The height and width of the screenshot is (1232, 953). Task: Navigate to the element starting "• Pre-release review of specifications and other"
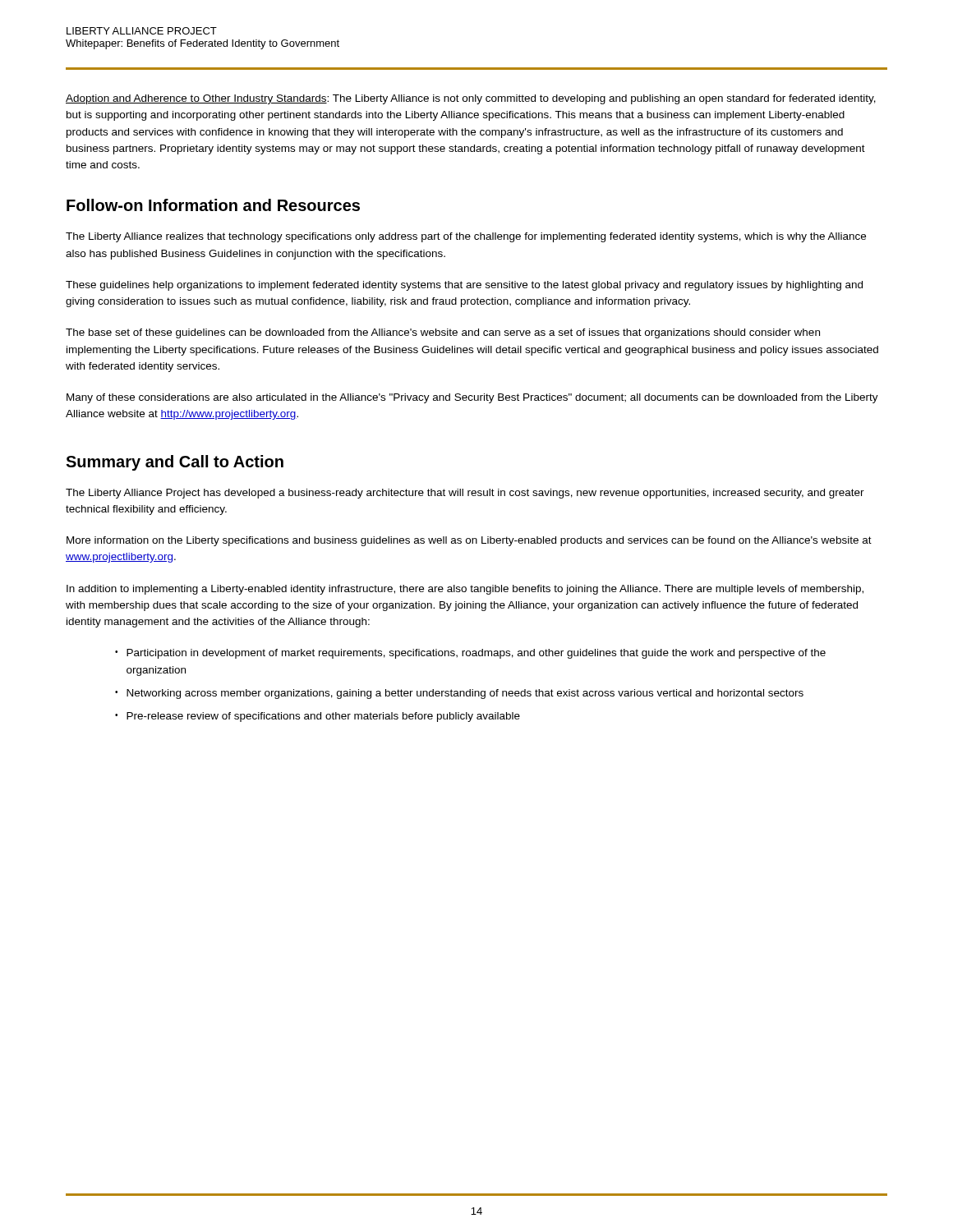[x=501, y=716]
